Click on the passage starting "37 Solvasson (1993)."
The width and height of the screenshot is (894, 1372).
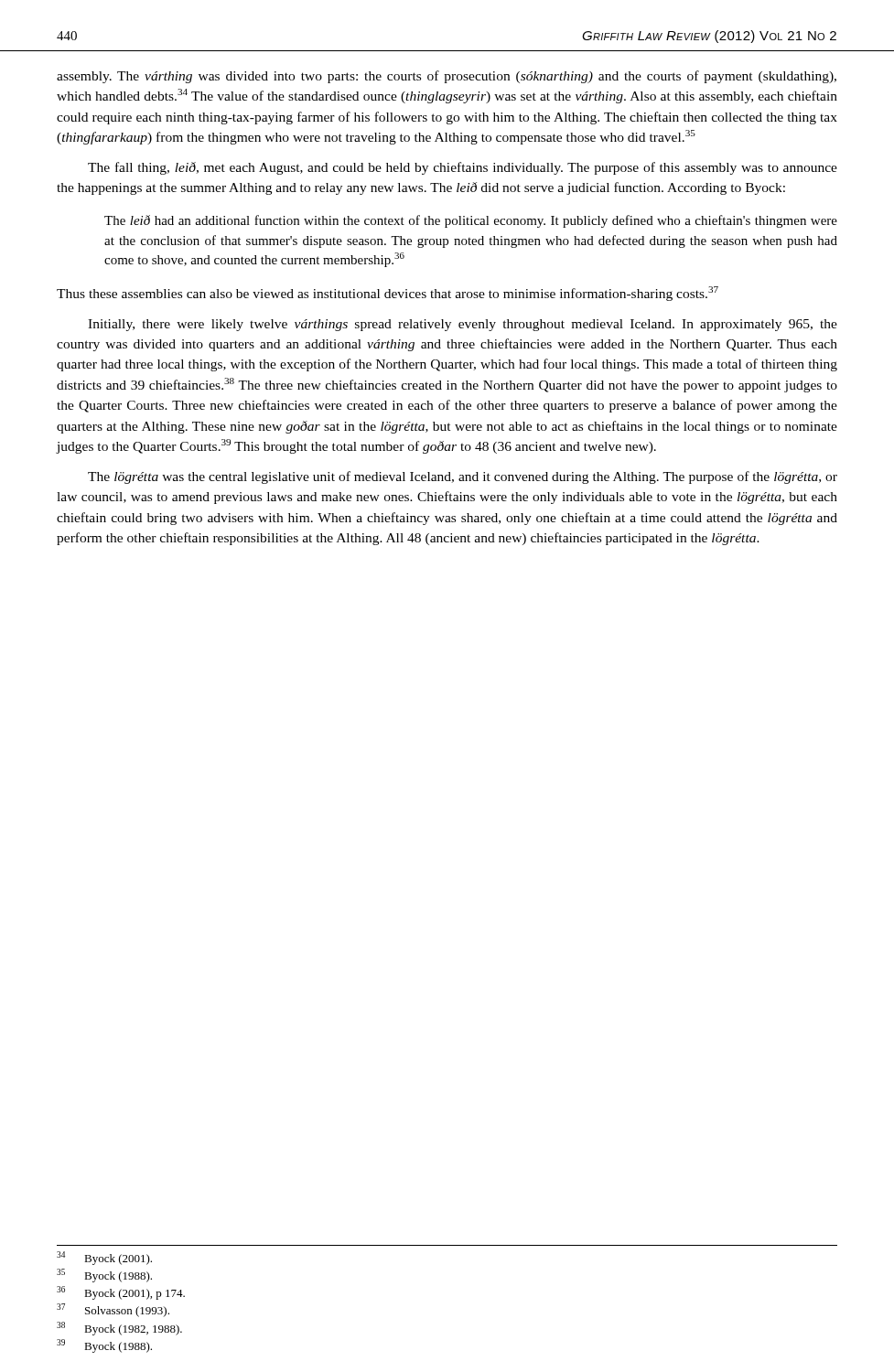click(x=113, y=1310)
